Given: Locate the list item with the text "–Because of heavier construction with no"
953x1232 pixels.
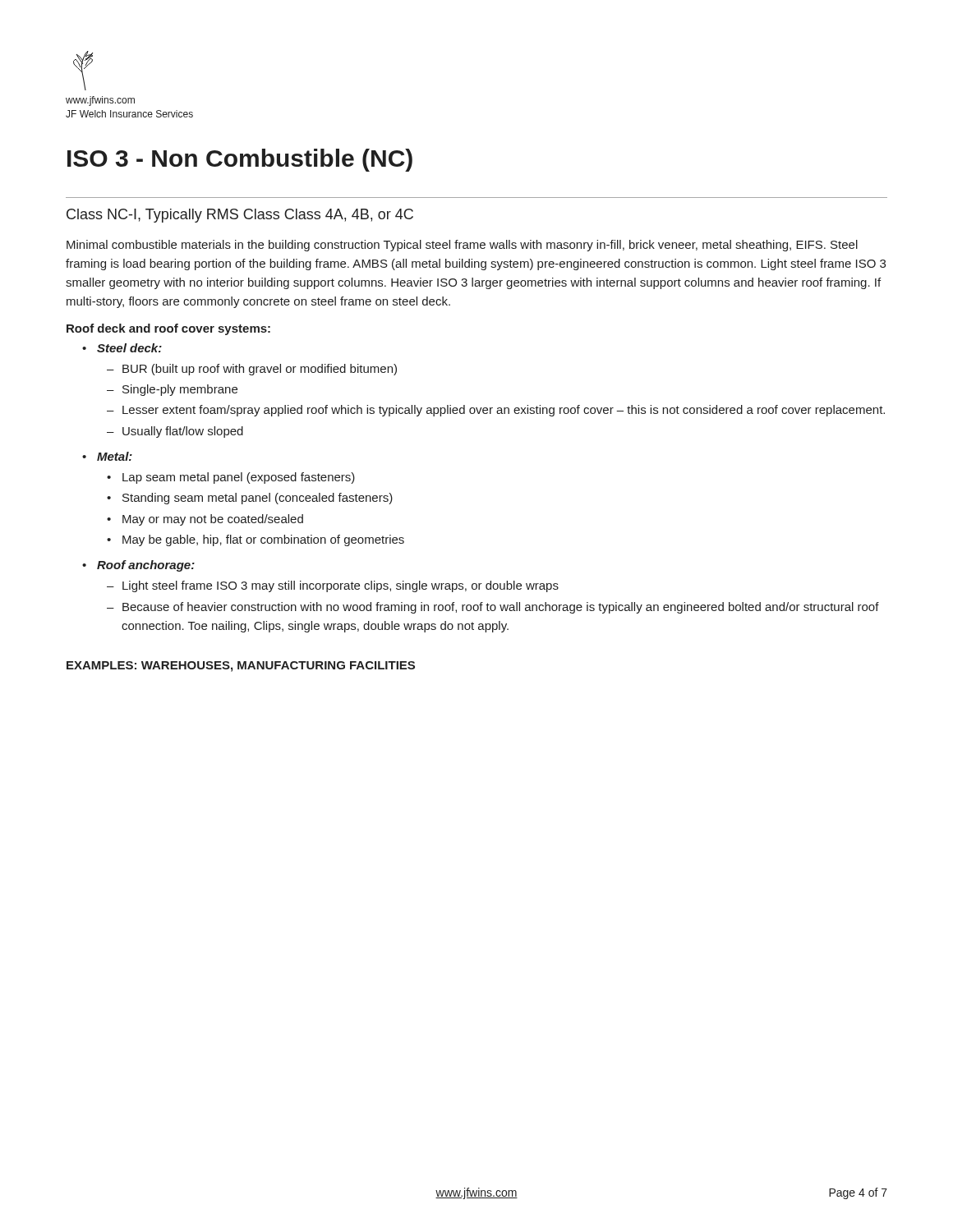Looking at the screenshot, I should coord(497,616).
